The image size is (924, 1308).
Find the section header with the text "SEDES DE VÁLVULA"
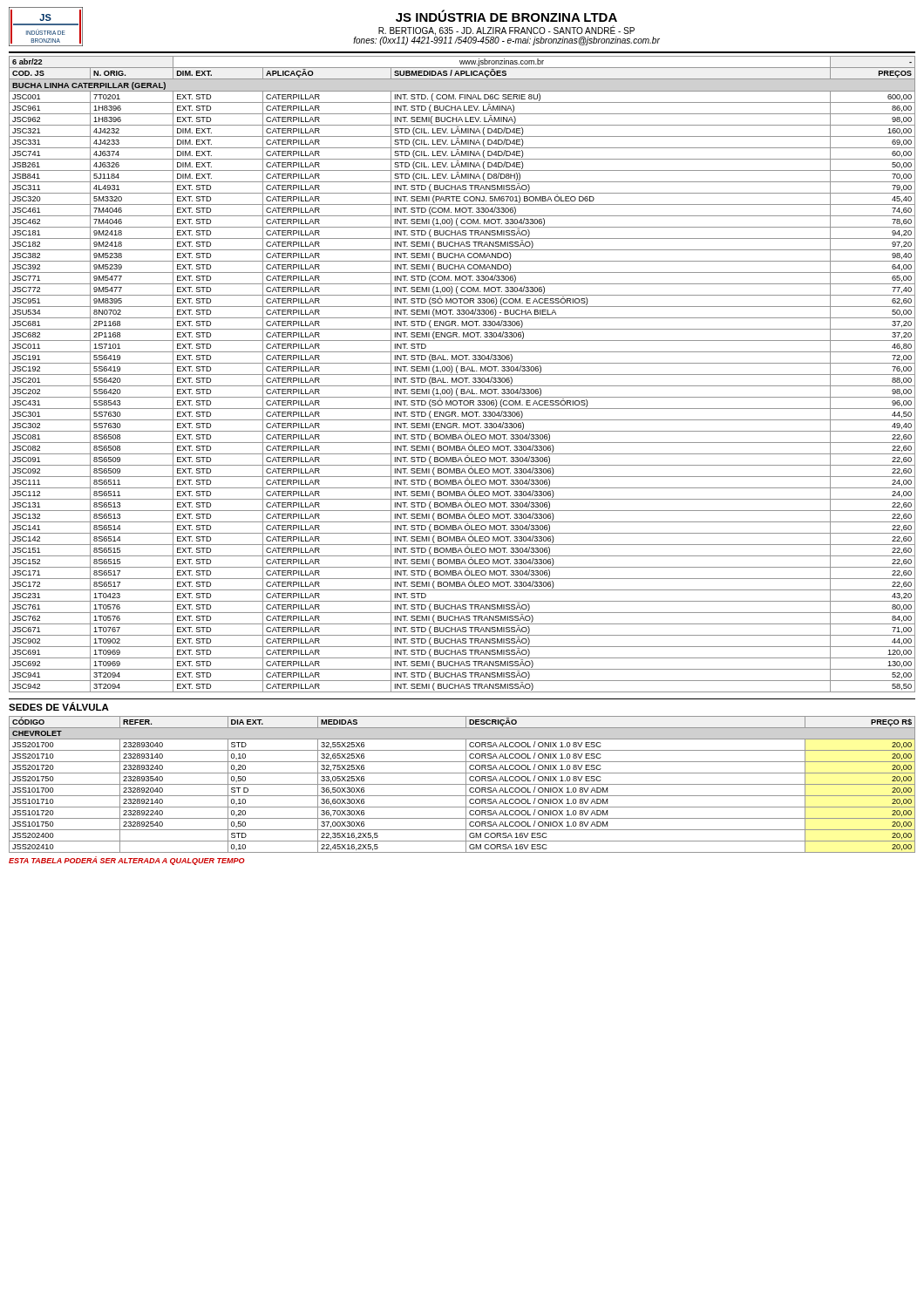click(x=59, y=707)
